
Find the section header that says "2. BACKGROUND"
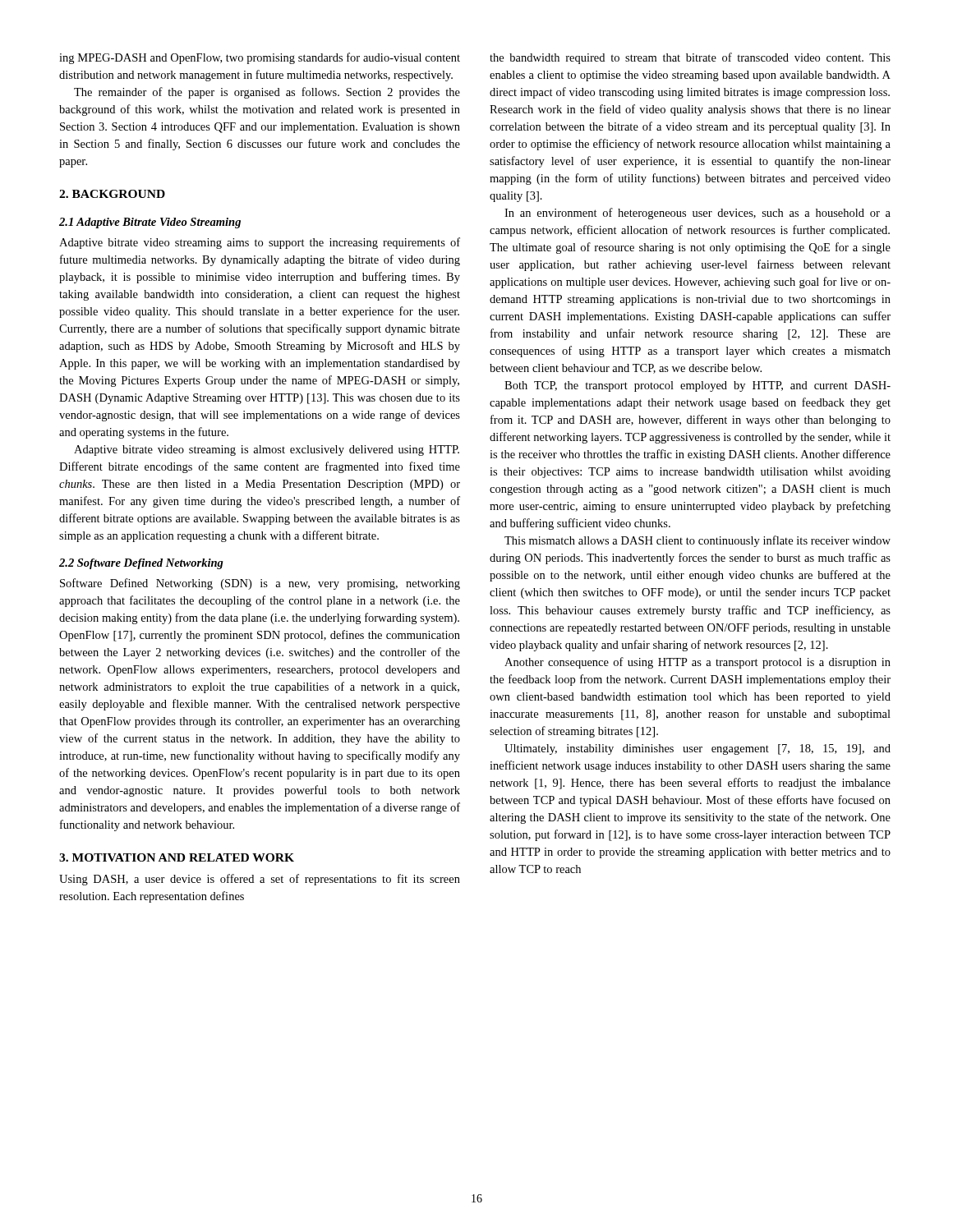[112, 194]
